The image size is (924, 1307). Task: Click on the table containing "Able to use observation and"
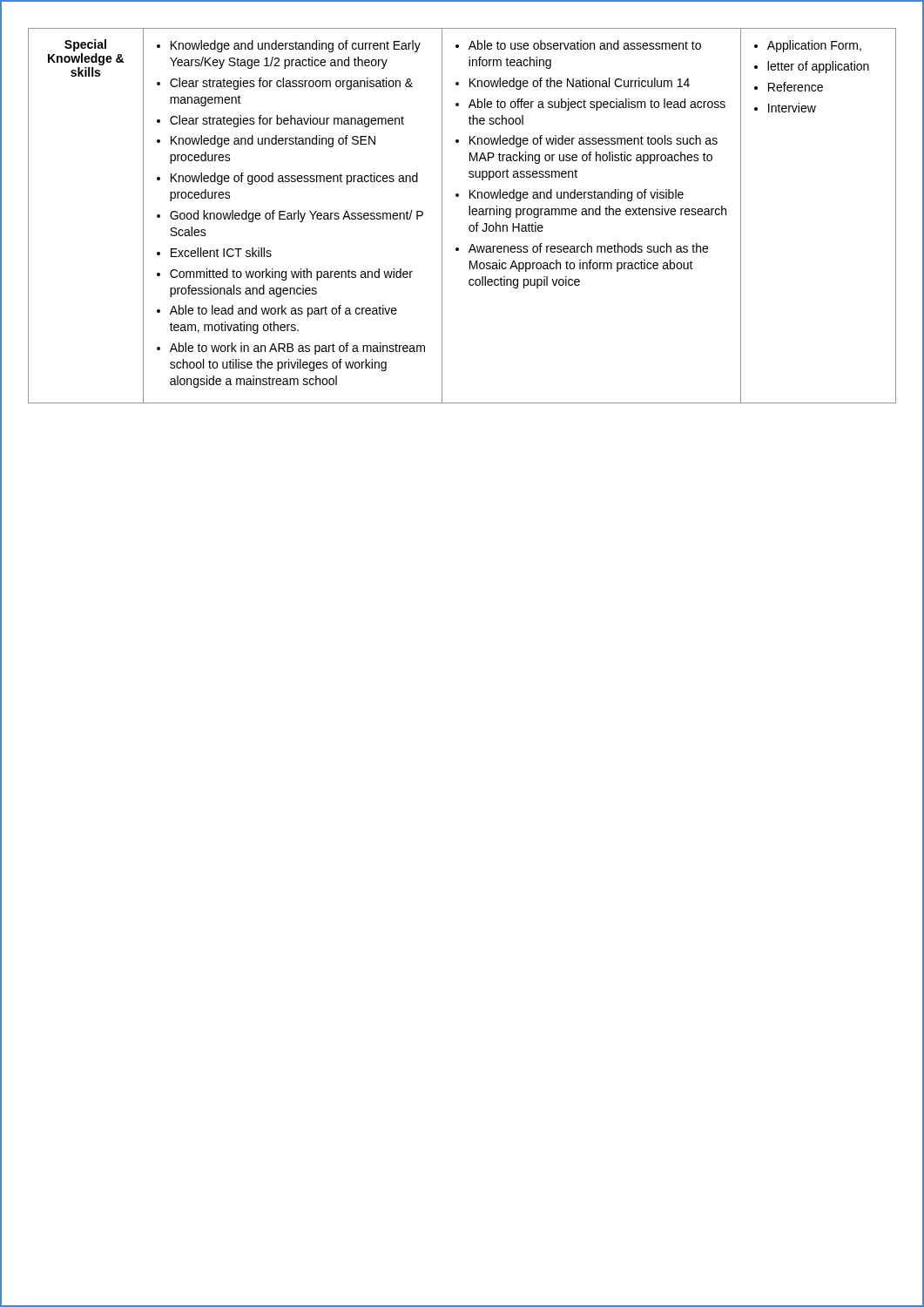pos(462,216)
